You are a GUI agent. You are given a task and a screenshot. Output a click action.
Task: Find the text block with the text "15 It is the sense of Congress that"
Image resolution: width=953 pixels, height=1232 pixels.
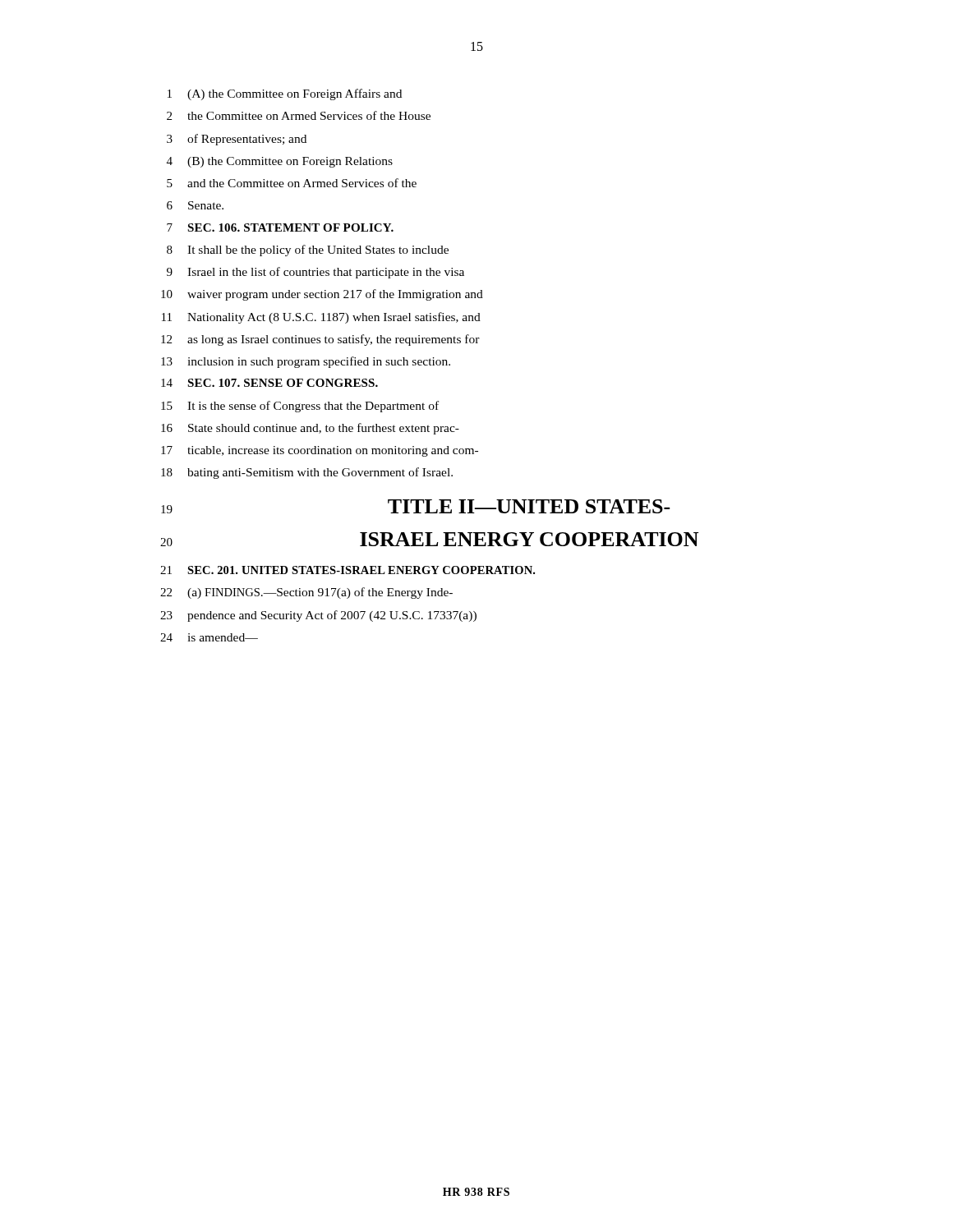coord(300,407)
